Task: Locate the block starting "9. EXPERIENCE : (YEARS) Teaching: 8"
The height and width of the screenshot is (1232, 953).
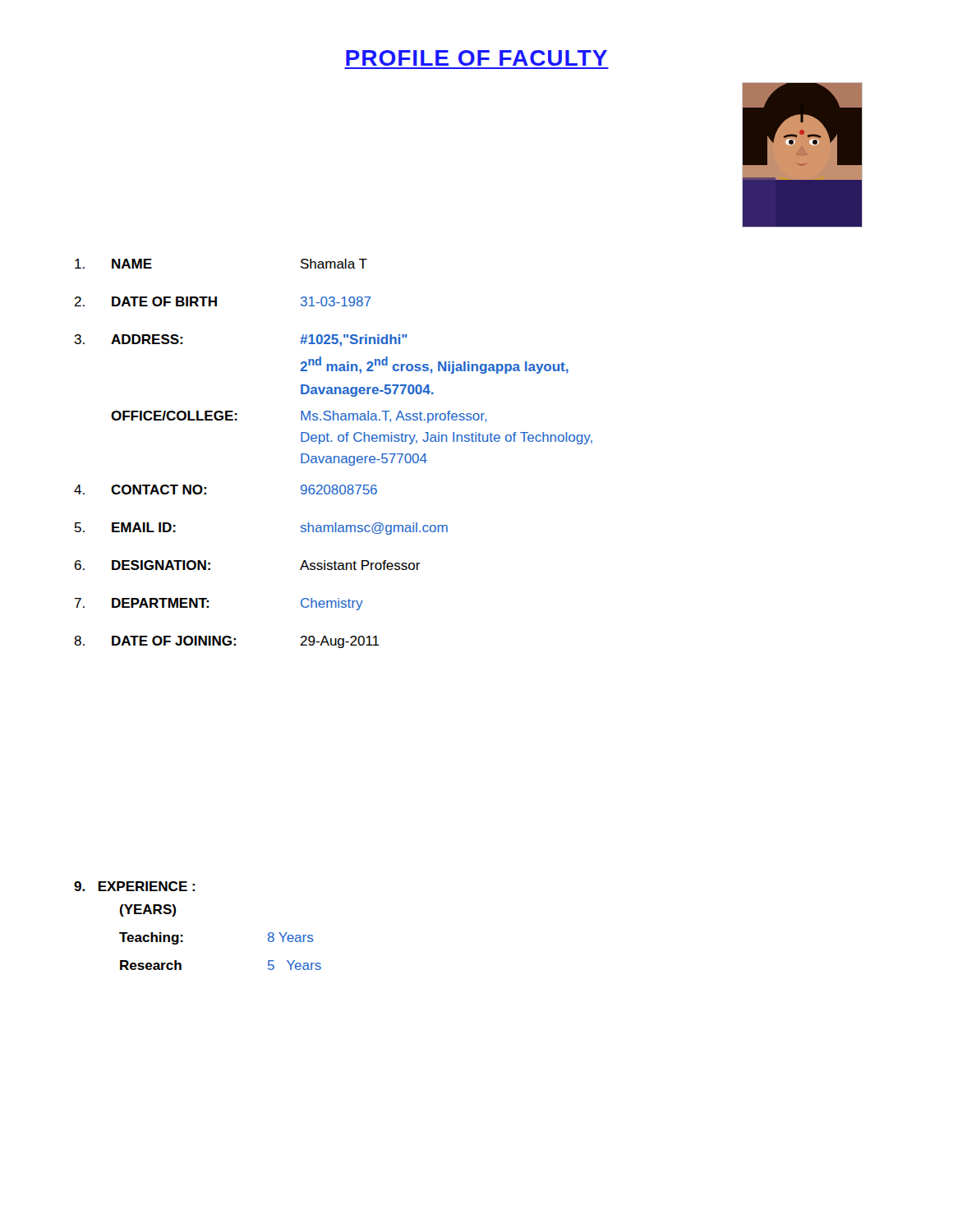Action: [134, 886]
